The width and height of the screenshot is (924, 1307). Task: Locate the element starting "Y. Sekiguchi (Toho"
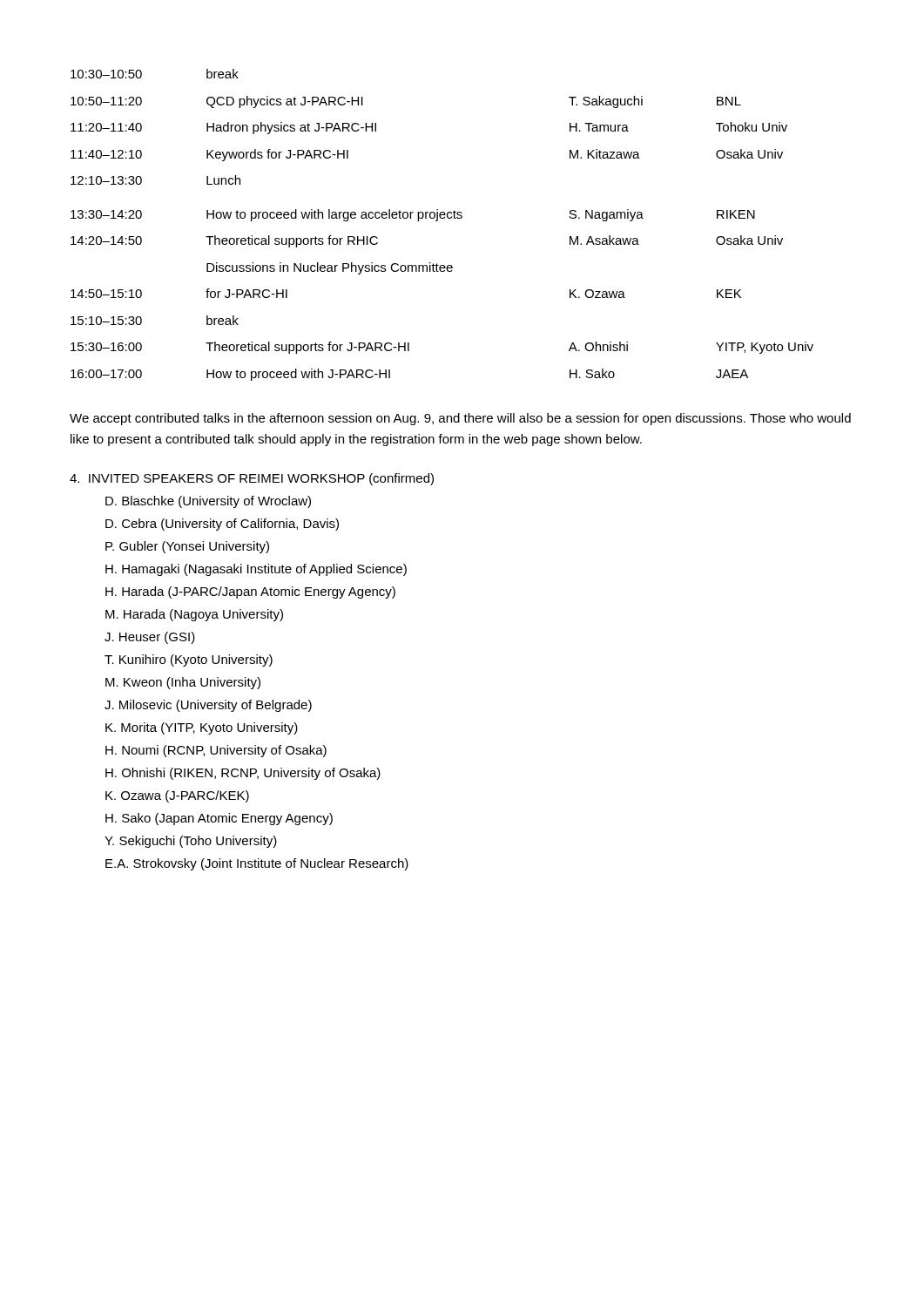(191, 840)
